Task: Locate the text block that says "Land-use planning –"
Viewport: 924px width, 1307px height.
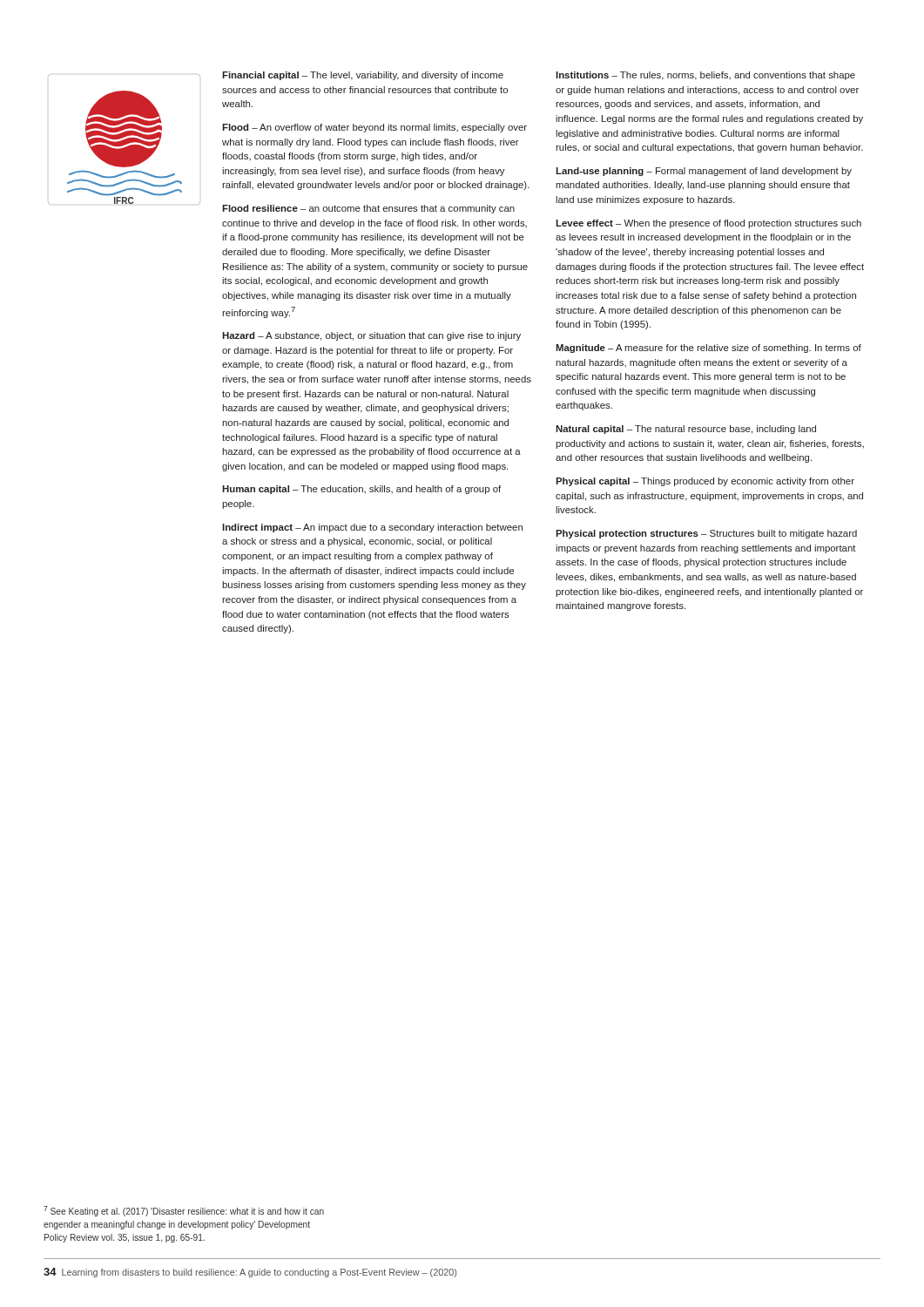Action: pyautogui.click(x=710, y=185)
